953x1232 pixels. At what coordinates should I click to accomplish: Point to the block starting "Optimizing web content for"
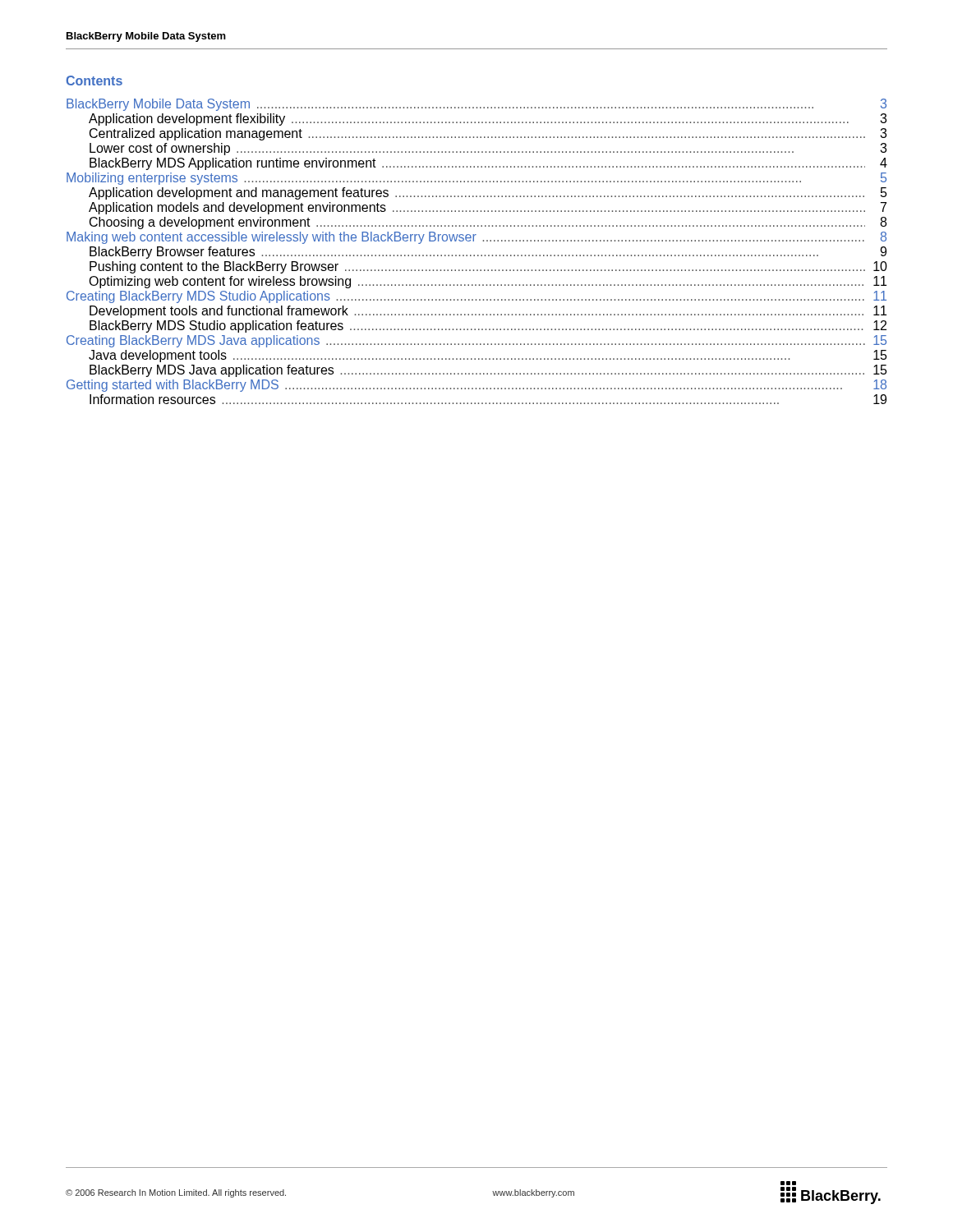476,282
